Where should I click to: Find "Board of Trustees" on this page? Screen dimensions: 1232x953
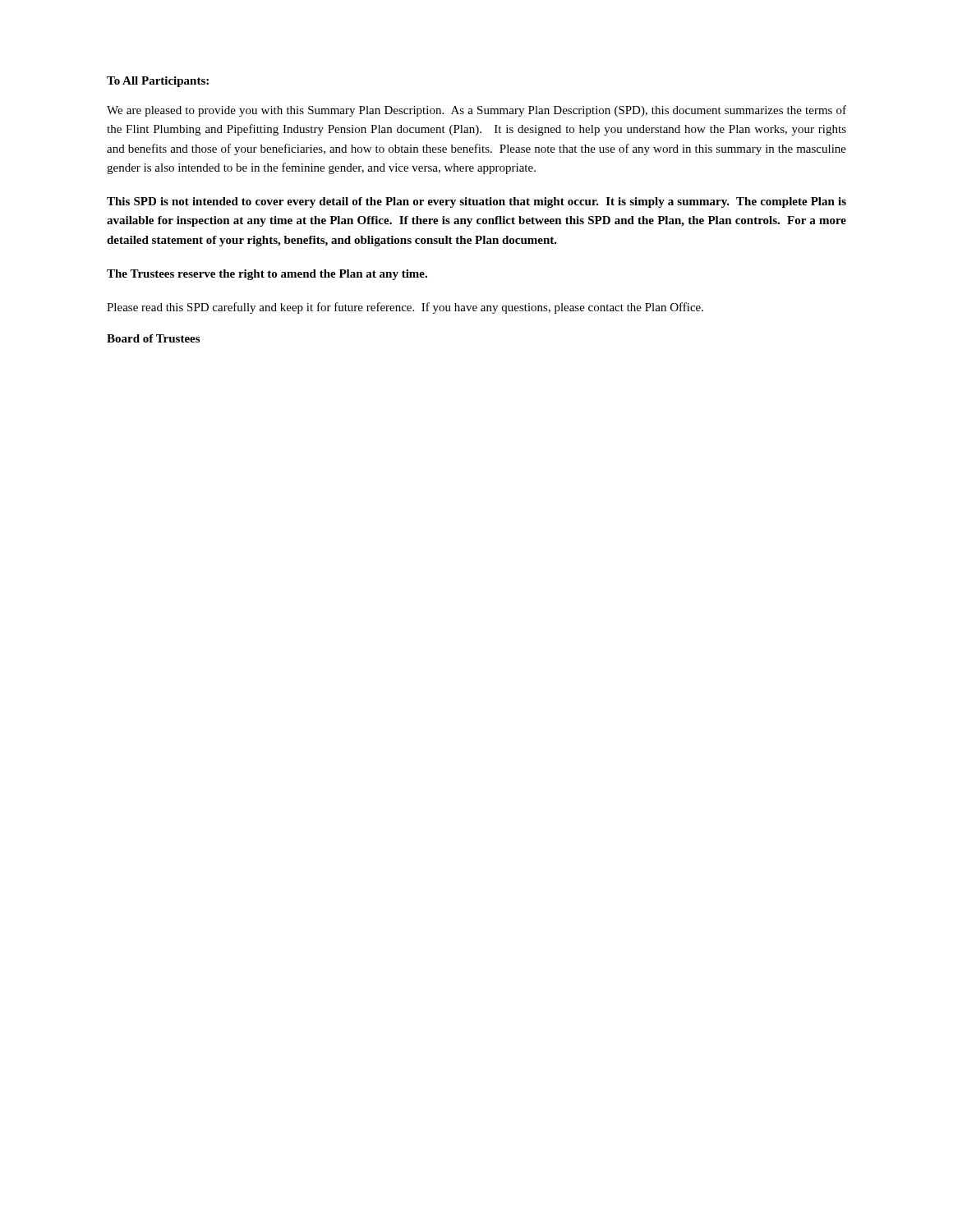(x=153, y=339)
